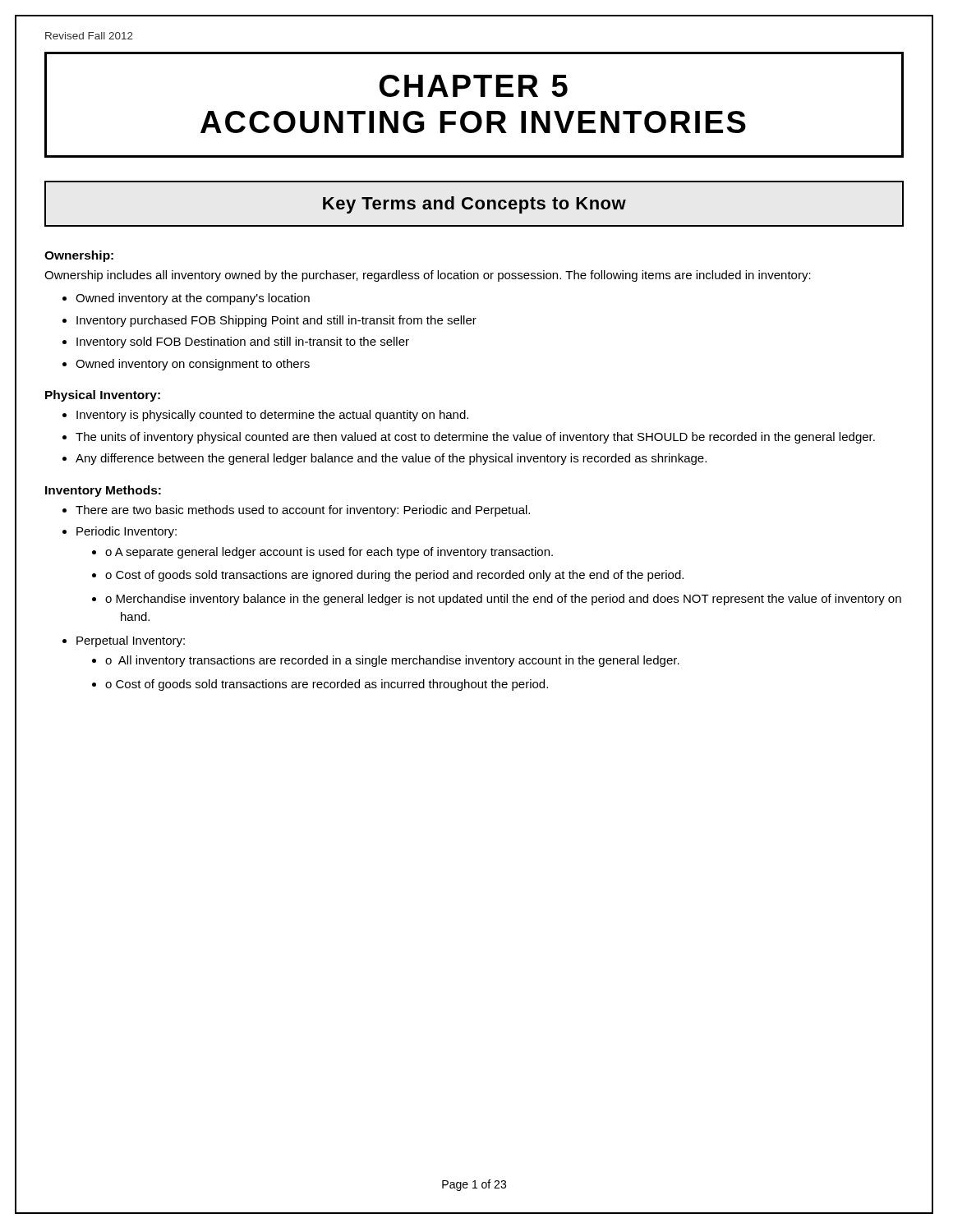Screen dimensions: 1232x953
Task: Click the title
Action: [474, 105]
